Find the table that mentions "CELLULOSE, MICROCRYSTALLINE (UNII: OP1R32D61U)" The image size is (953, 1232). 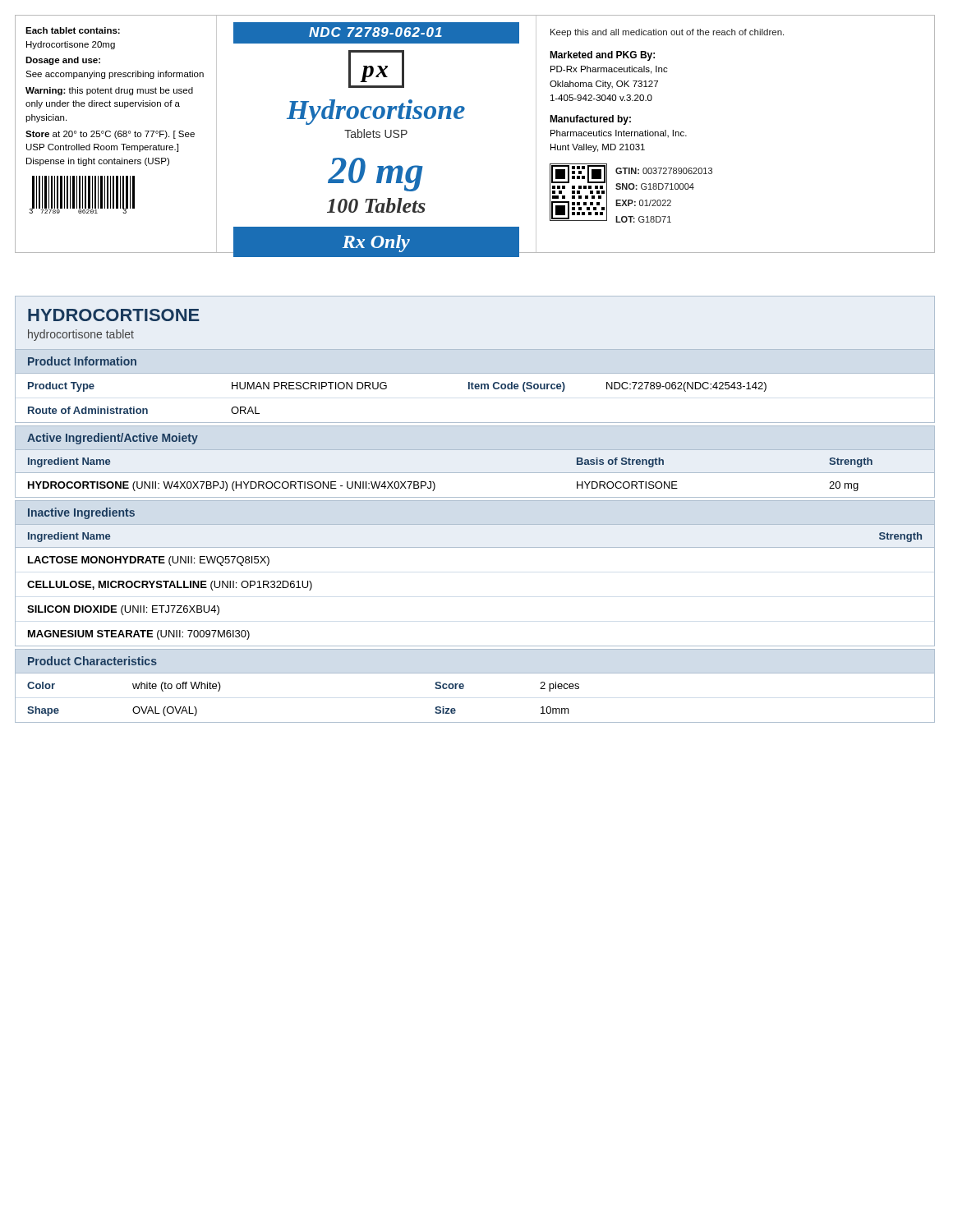click(475, 573)
